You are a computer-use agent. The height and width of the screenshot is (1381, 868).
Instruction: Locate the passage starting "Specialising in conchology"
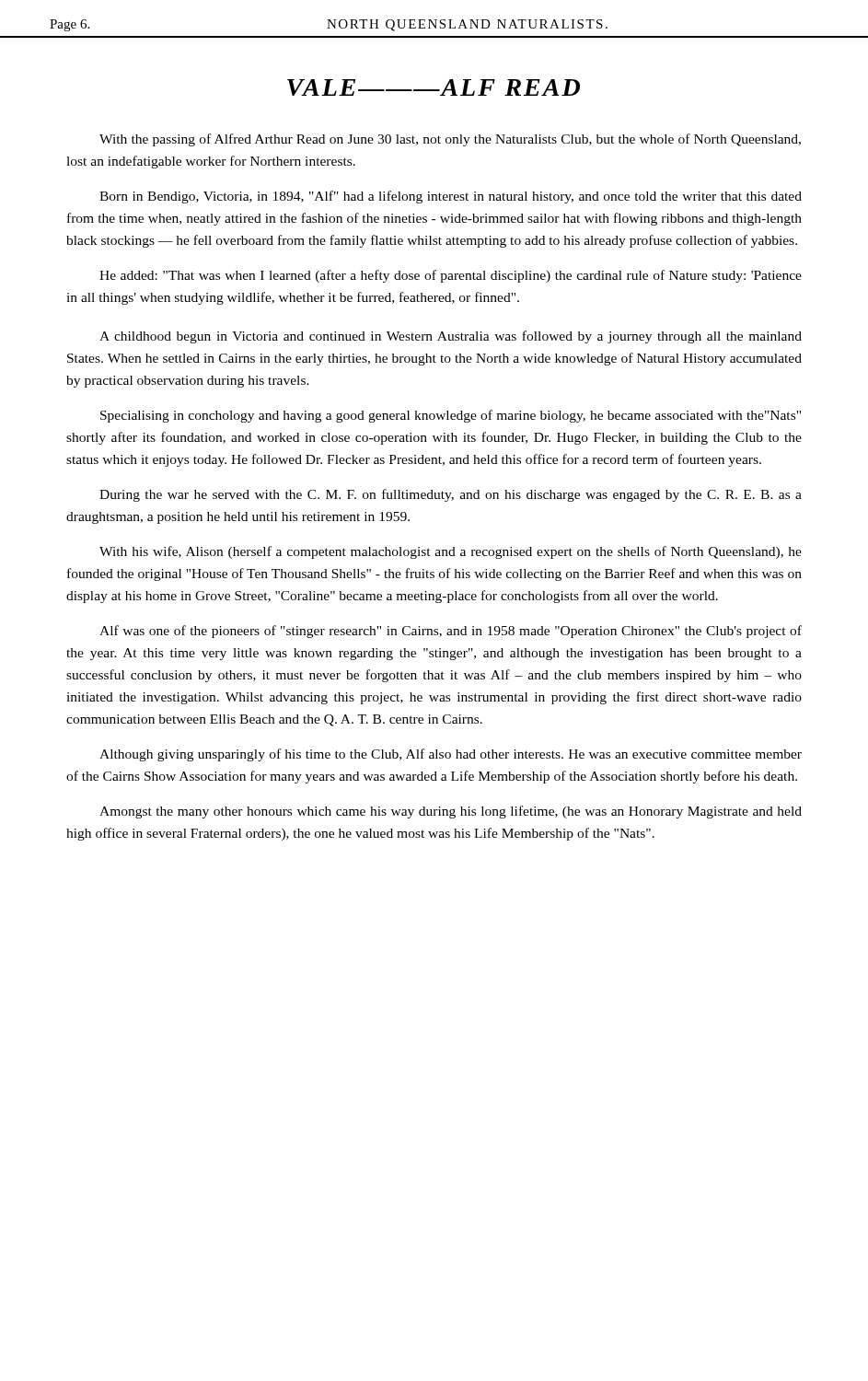coord(434,437)
